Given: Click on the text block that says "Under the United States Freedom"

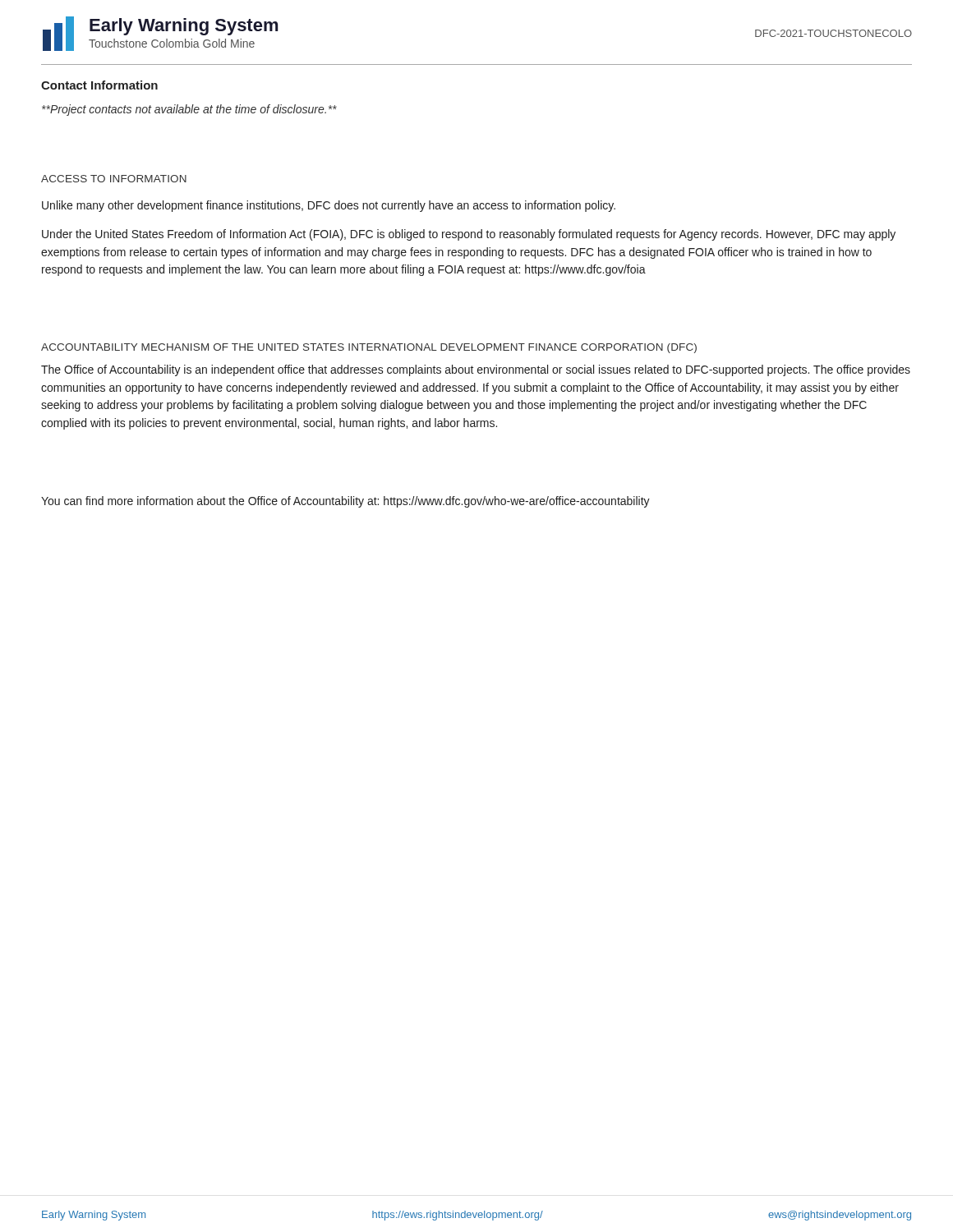Looking at the screenshot, I should coord(476,253).
